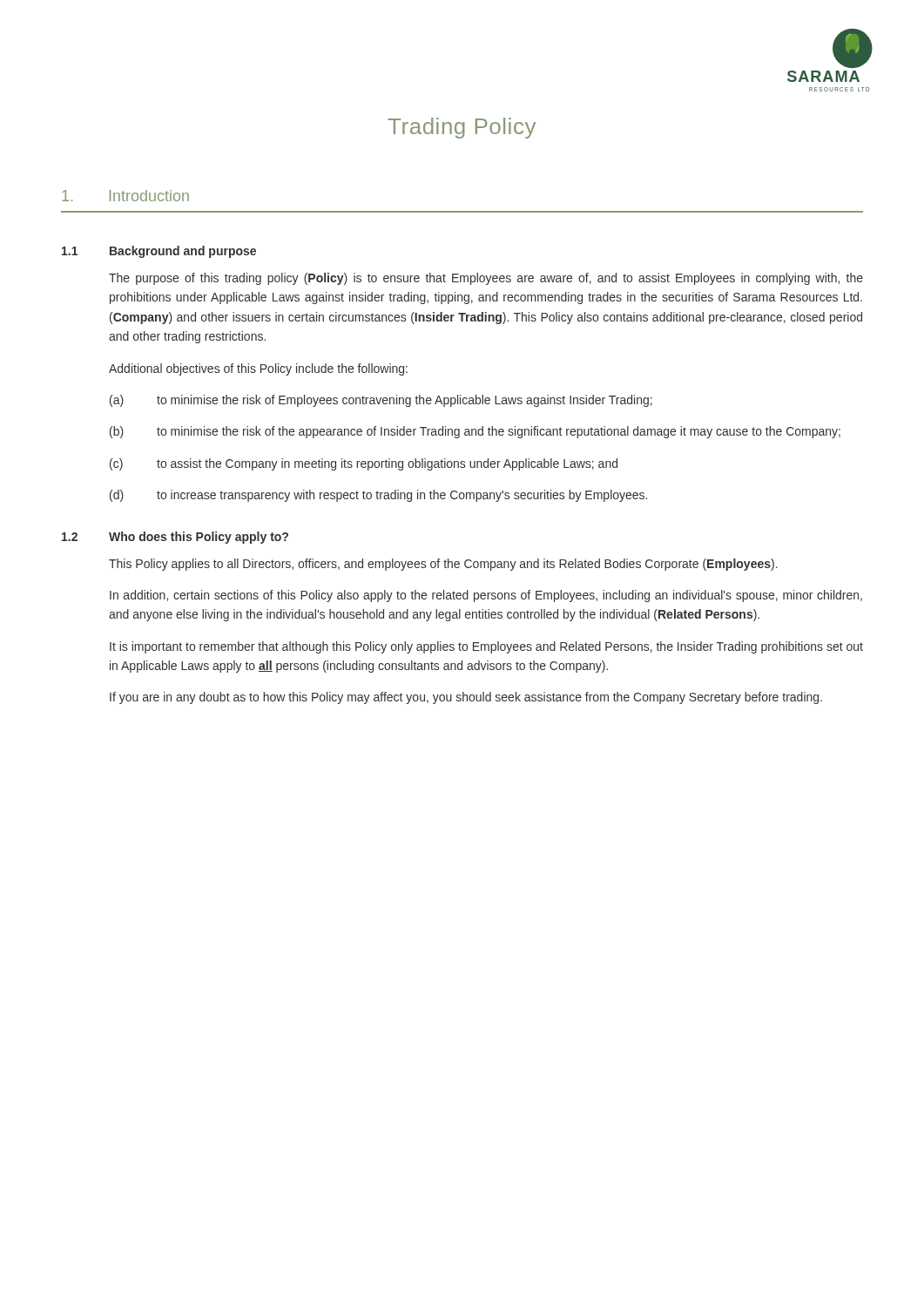The image size is (924, 1307).
Task: Find the logo
Action: click(833, 62)
